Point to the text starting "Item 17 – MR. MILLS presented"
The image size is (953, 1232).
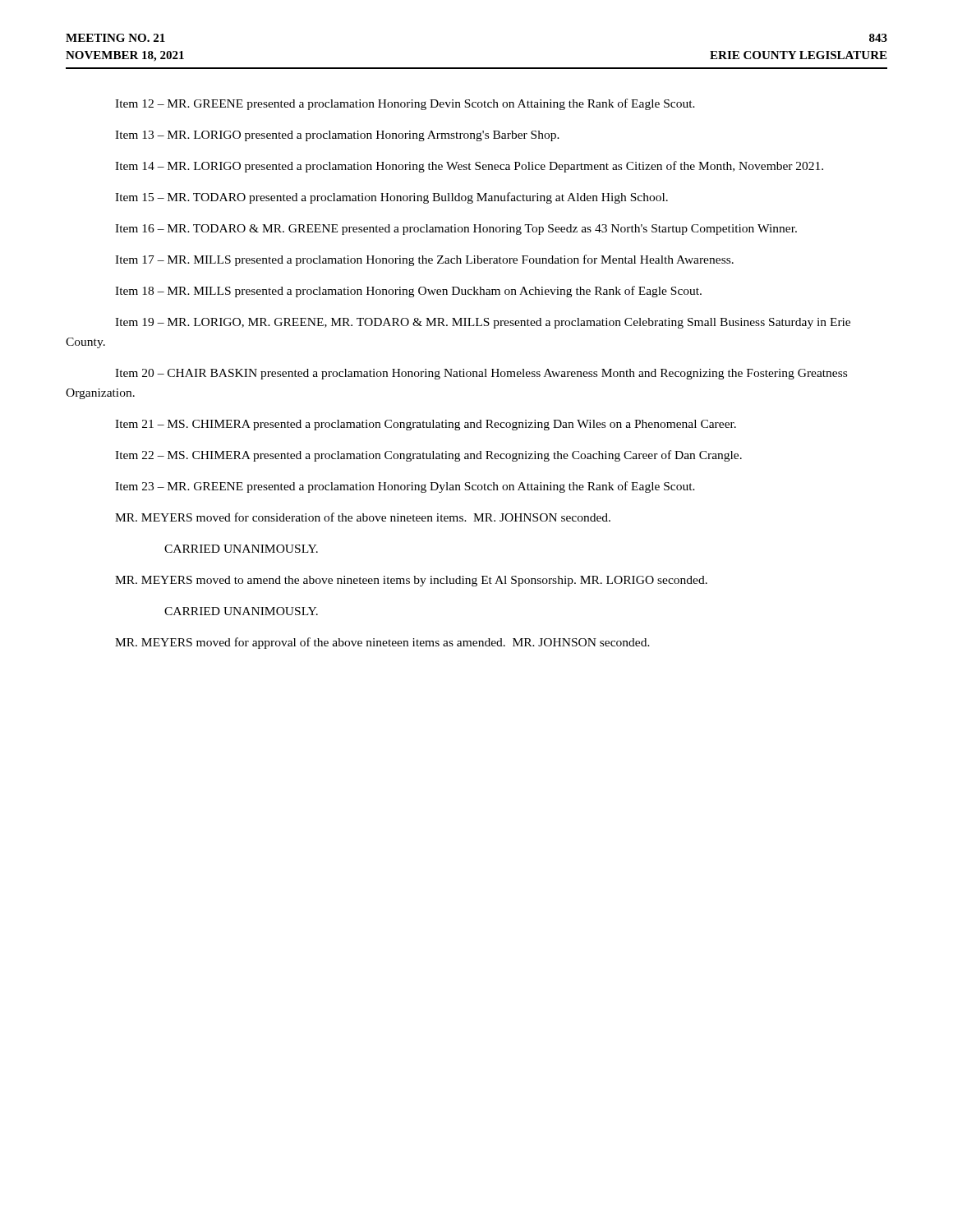425,259
